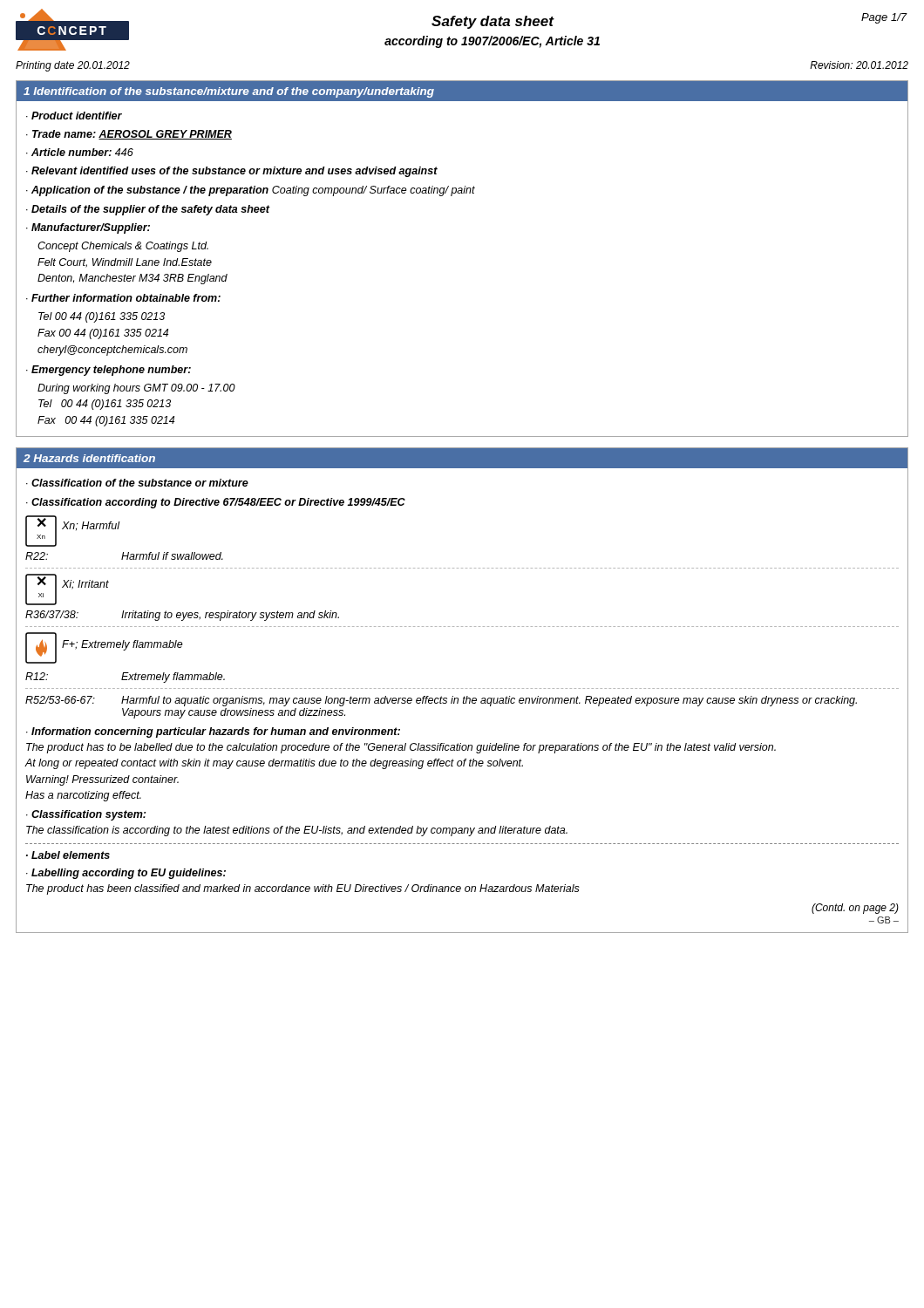Click on the list item that reads "✕ Xi Xi;"
Screen dimensions: 1308x924
(x=67, y=590)
